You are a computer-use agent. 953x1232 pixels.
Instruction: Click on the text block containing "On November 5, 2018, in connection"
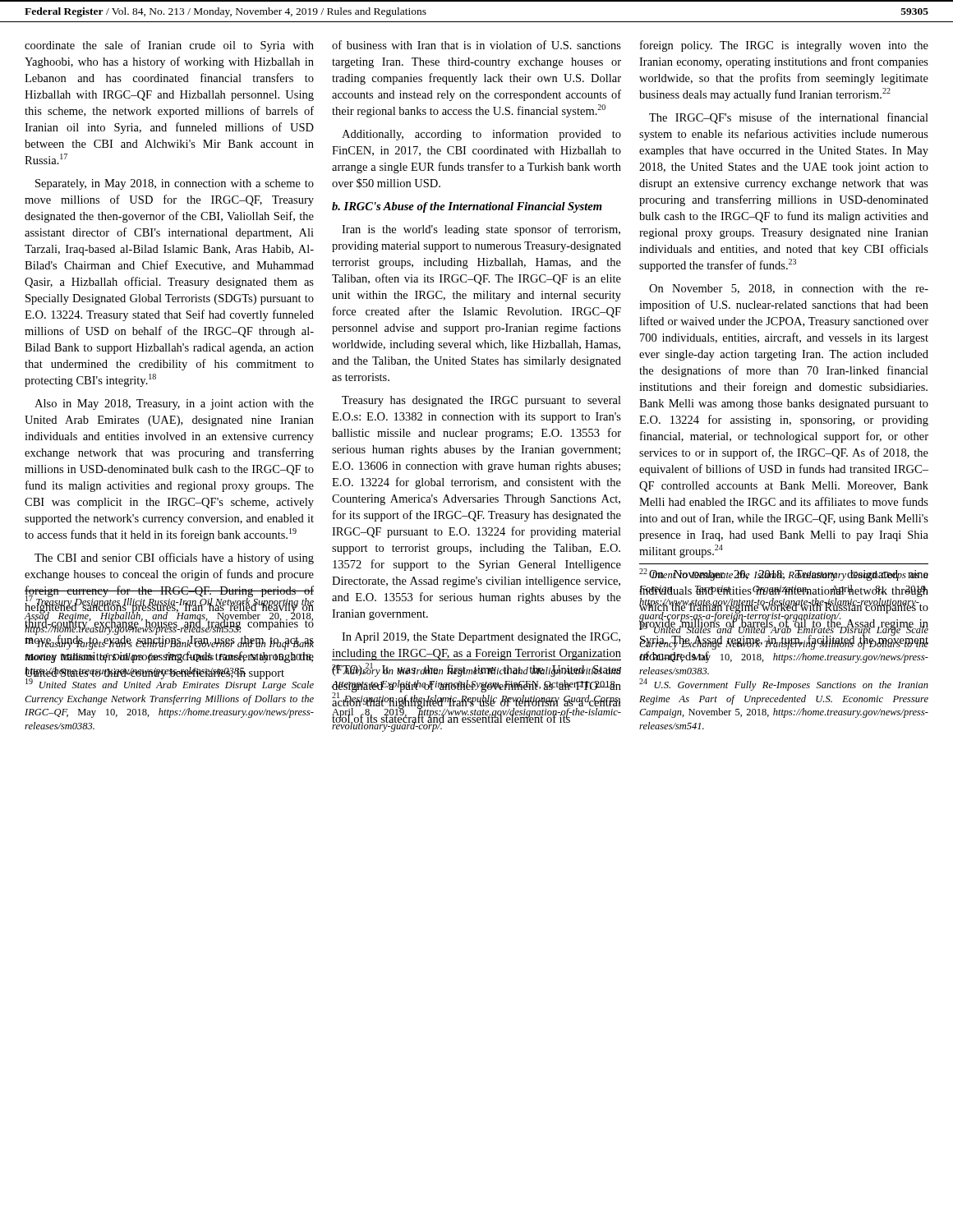[x=784, y=420]
